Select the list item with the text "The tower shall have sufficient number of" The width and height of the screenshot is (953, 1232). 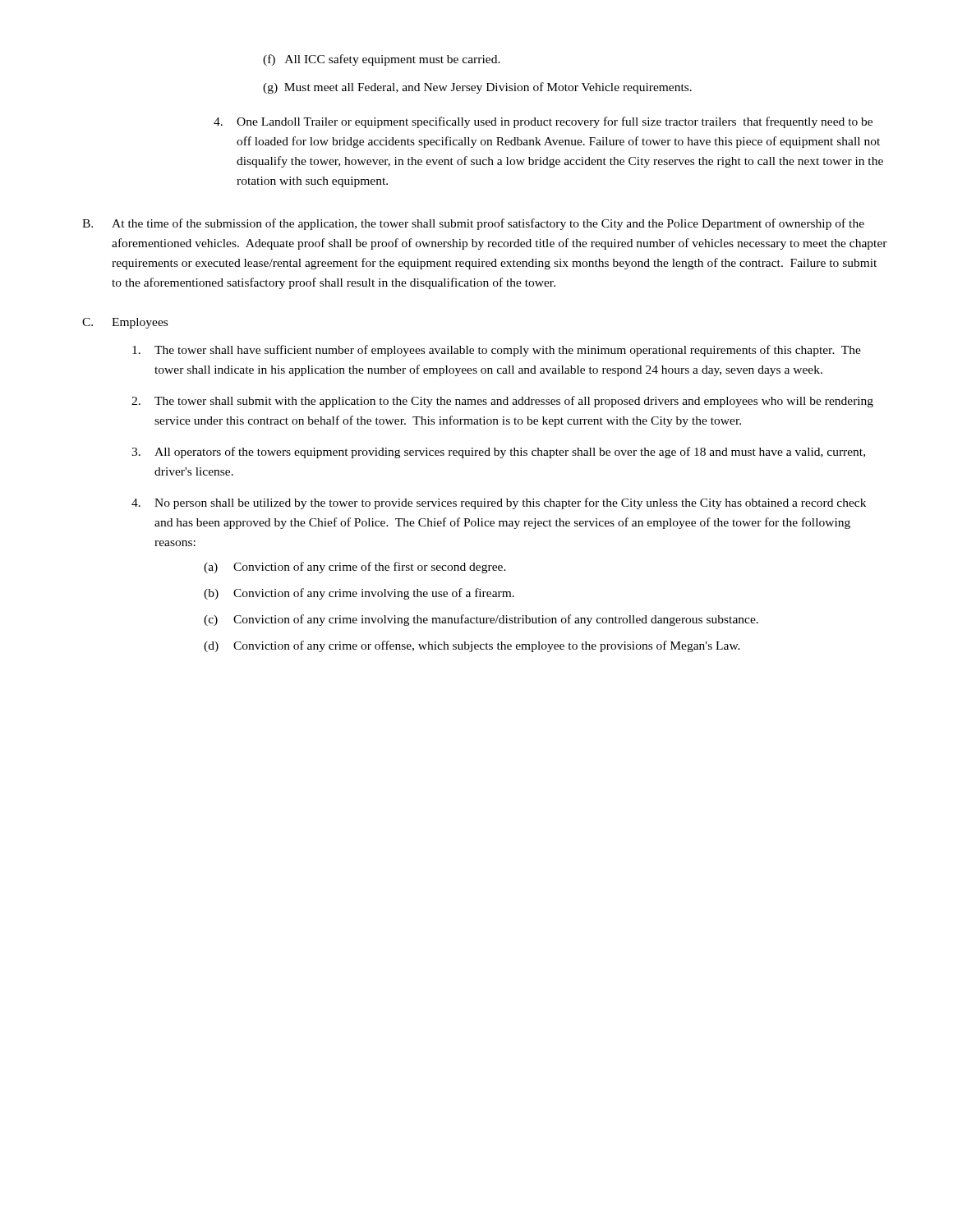pos(509,360)
